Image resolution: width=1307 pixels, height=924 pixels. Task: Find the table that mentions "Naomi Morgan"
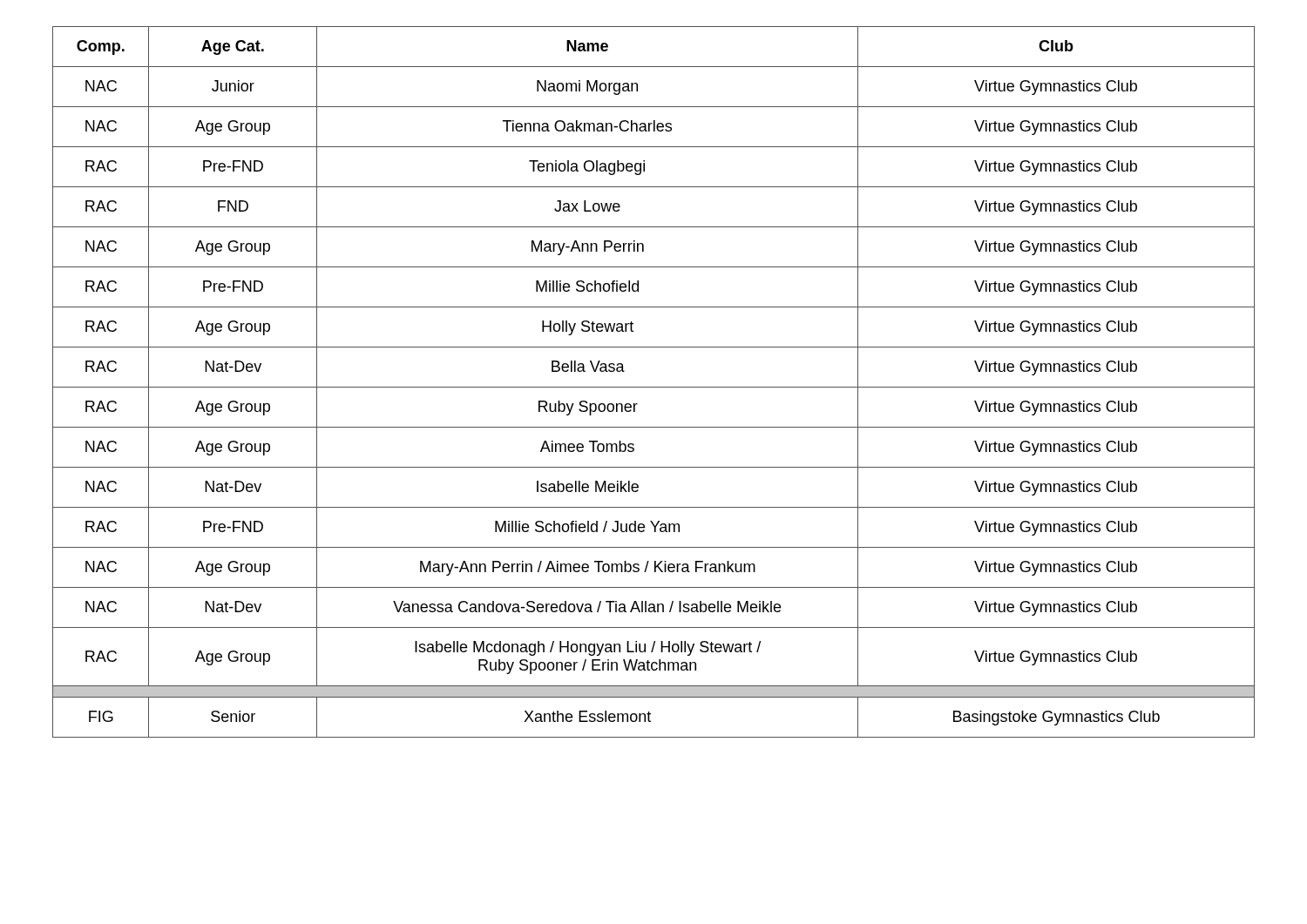point(654,382)
